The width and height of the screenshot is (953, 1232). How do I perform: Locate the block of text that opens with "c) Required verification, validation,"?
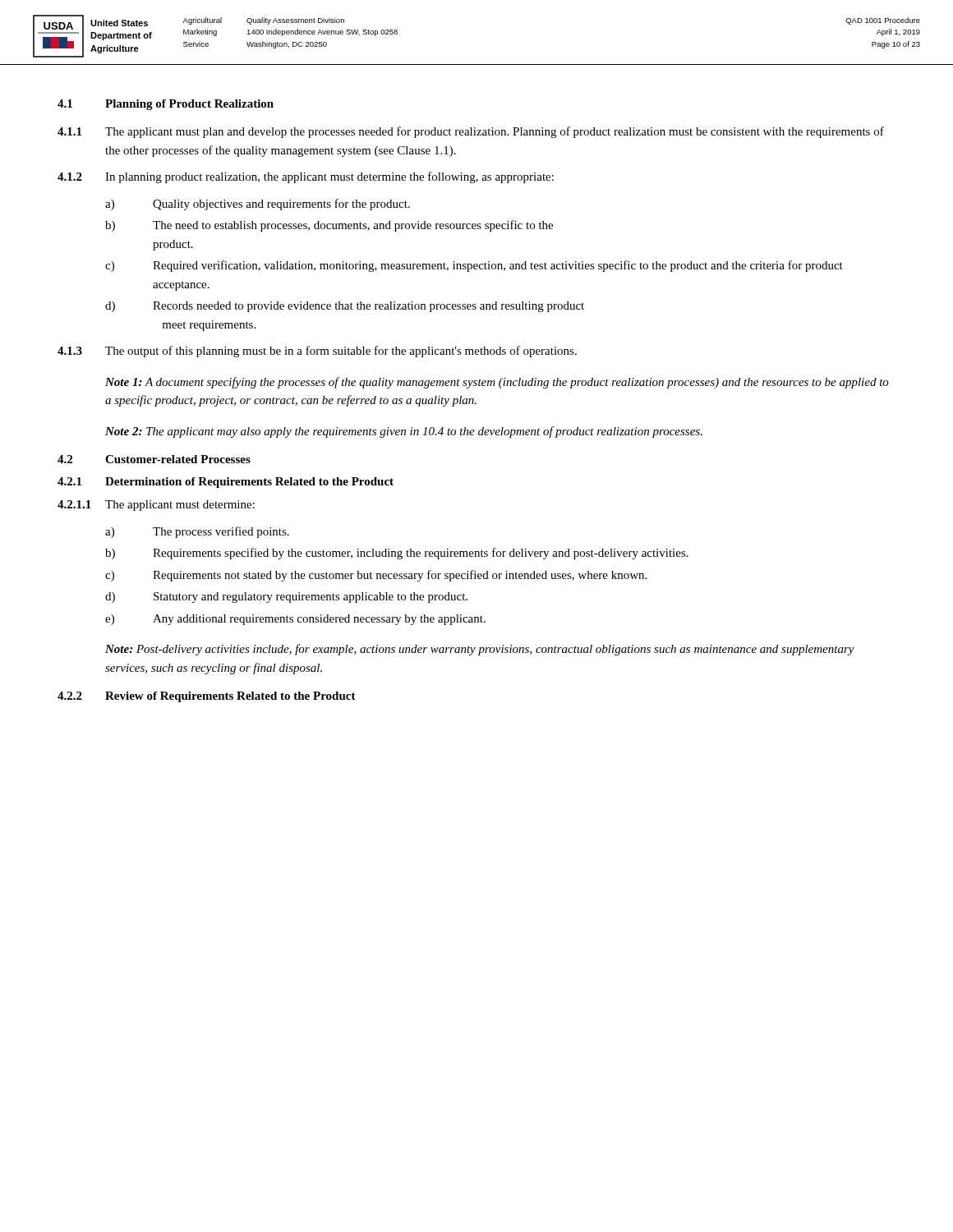point(500,275)
